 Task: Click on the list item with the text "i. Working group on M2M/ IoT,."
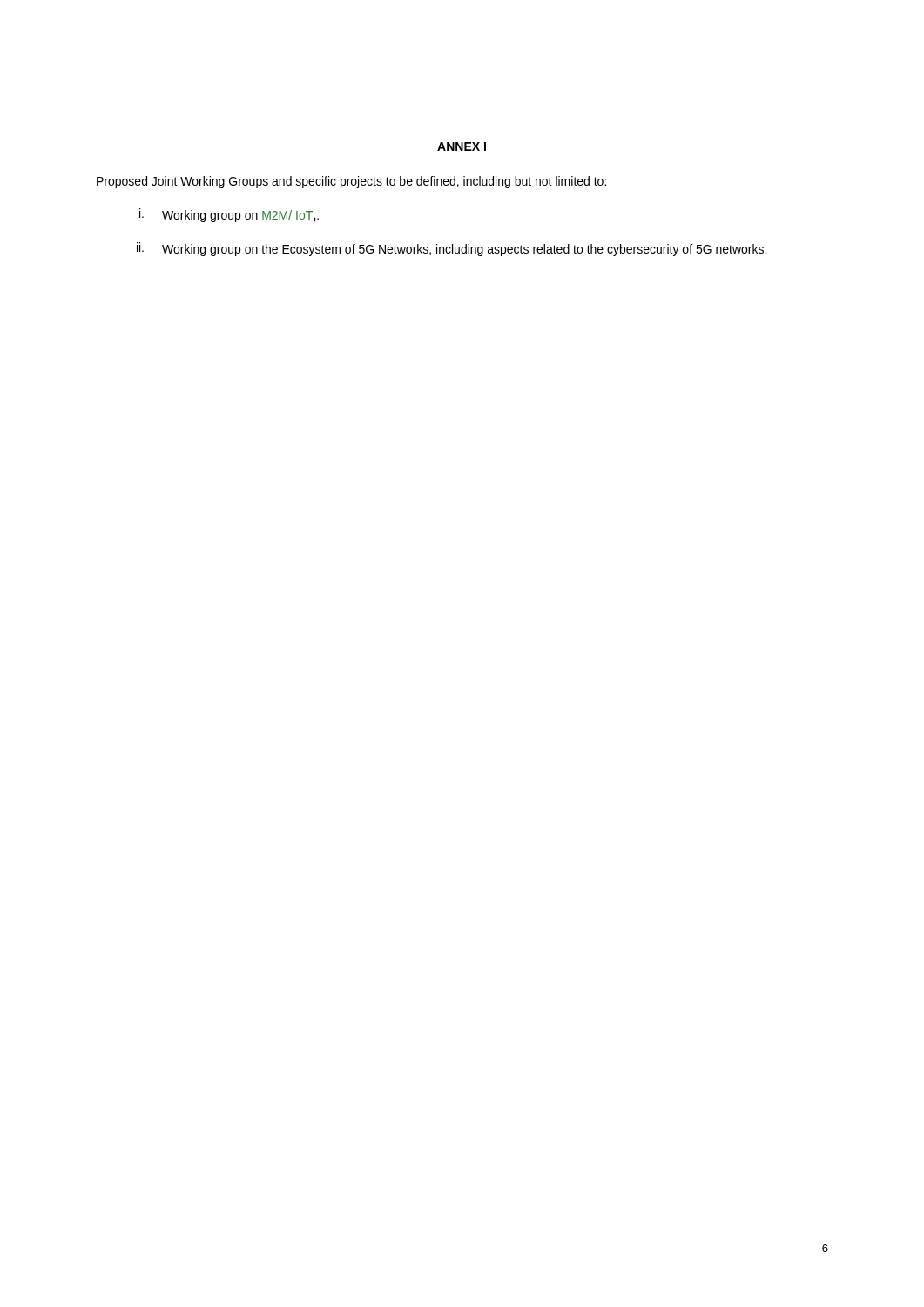pos(229,215)
